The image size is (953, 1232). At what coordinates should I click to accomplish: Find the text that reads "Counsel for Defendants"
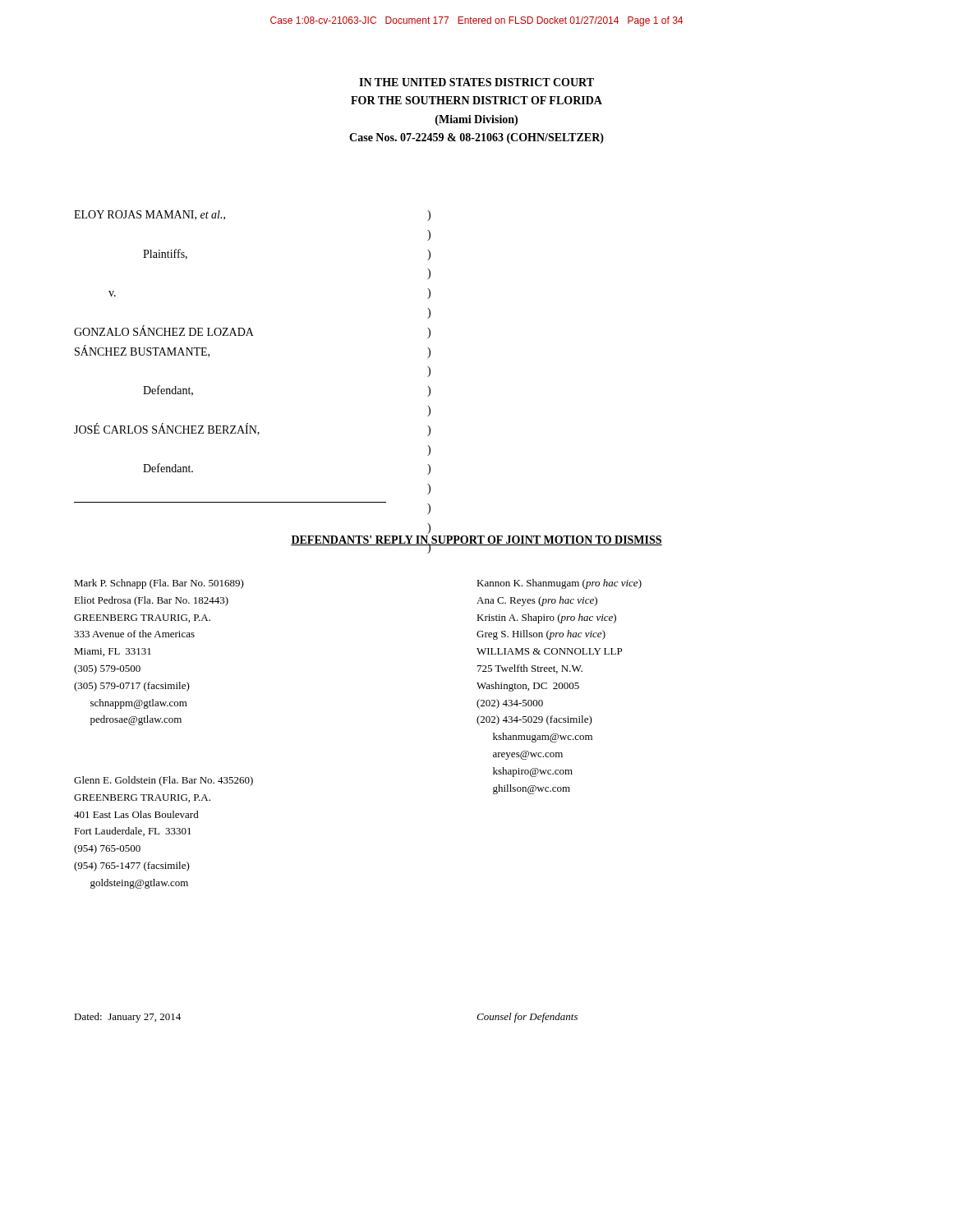point(527,1016)
